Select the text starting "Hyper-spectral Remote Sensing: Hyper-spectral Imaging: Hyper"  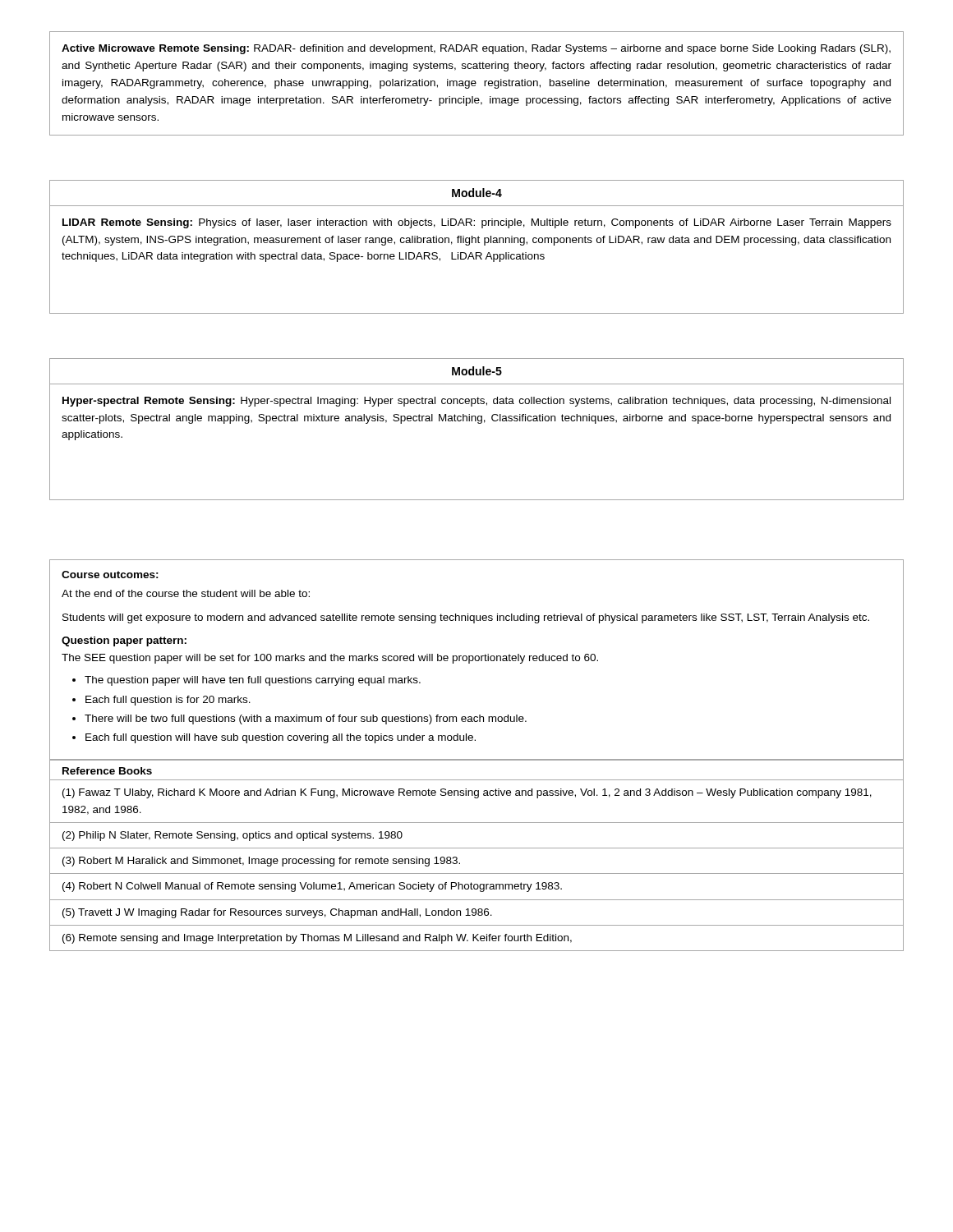[x=477, y=417]
